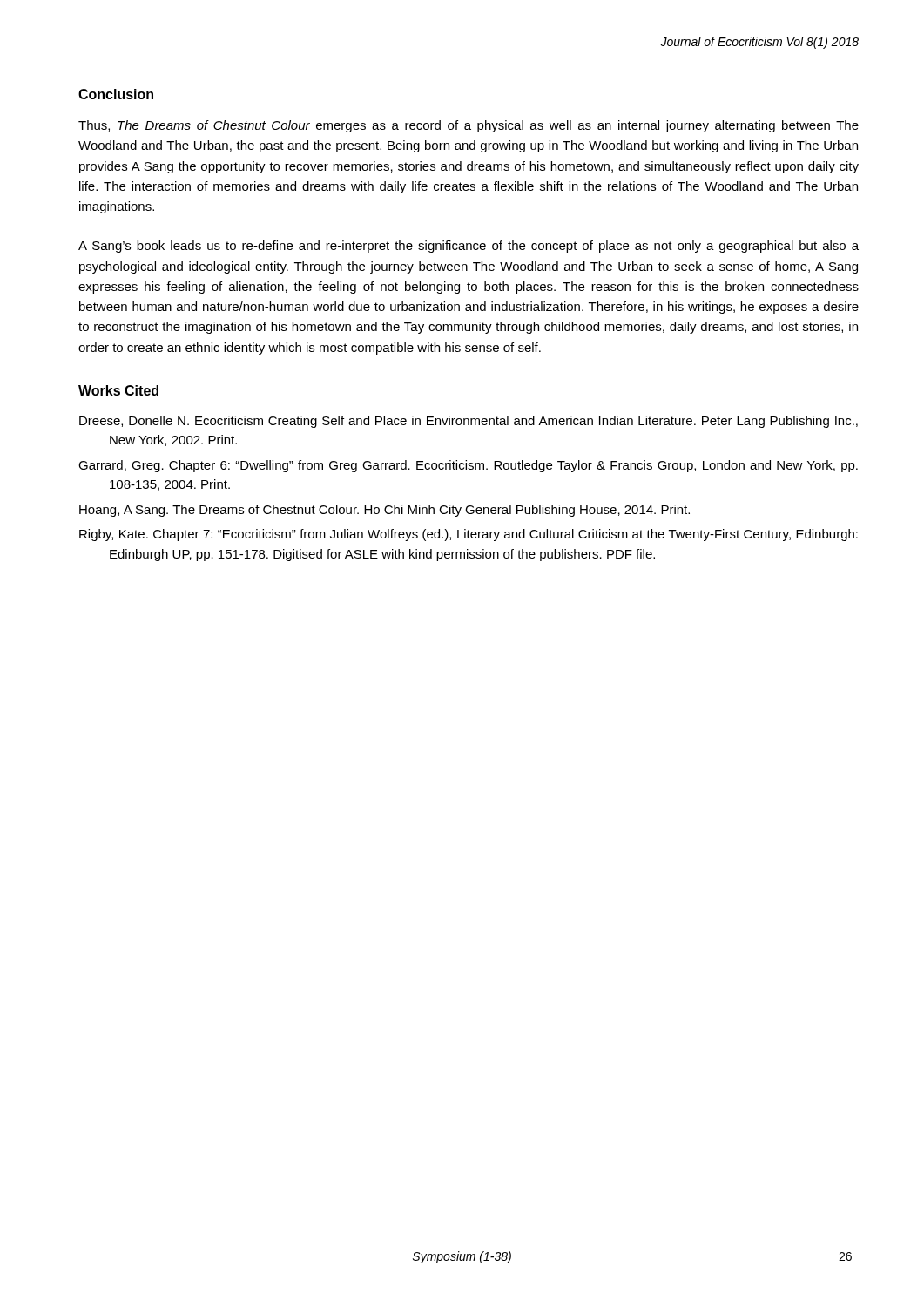The width and height of the screenshot is (924, 1307).
Task: Locate the list item containing "Dreese, Donelle N."
Action: click(469, 430)
